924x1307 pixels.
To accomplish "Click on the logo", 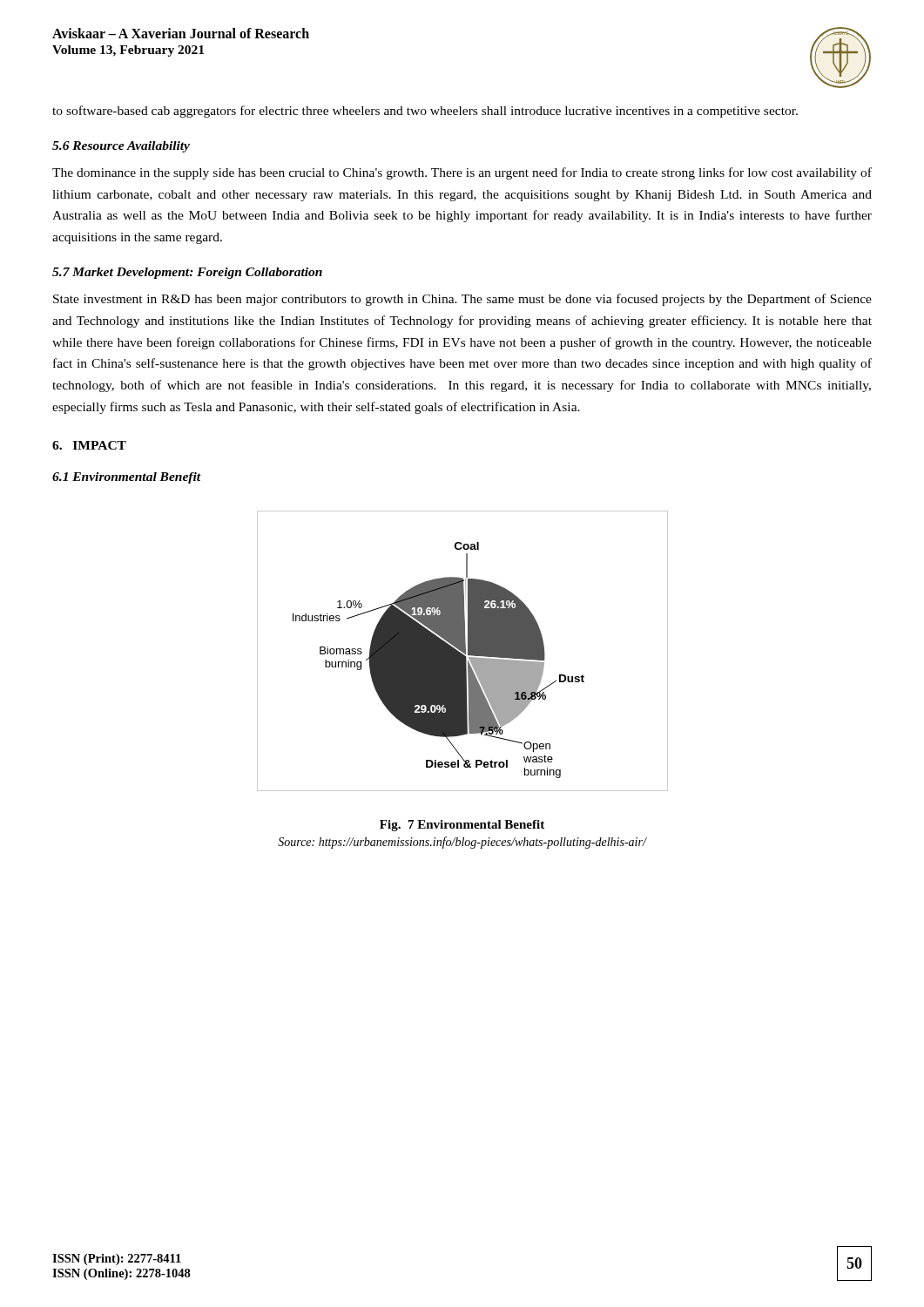I will point(840,59).
